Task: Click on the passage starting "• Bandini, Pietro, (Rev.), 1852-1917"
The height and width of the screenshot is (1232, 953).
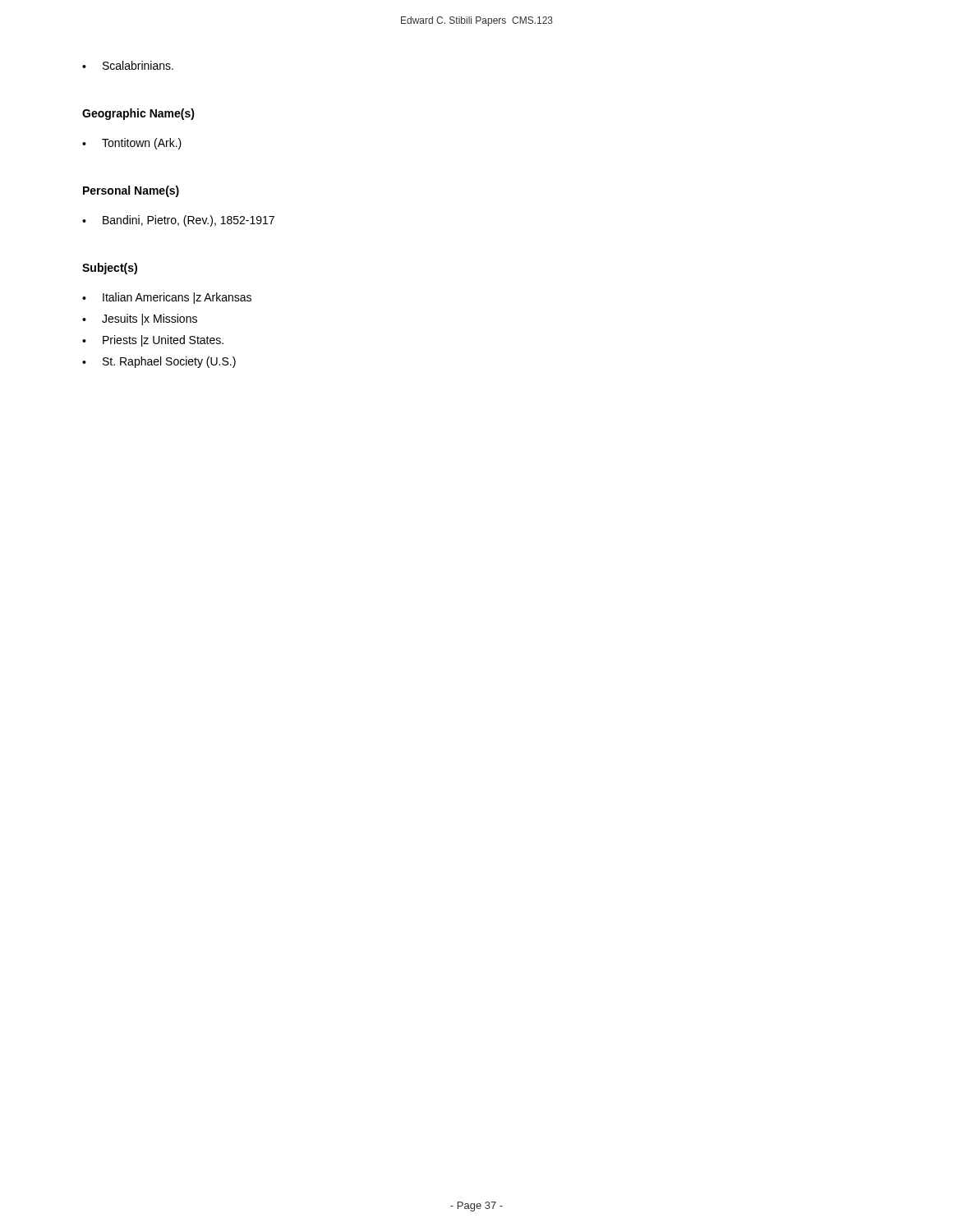Action: click(x=179, y=221)
